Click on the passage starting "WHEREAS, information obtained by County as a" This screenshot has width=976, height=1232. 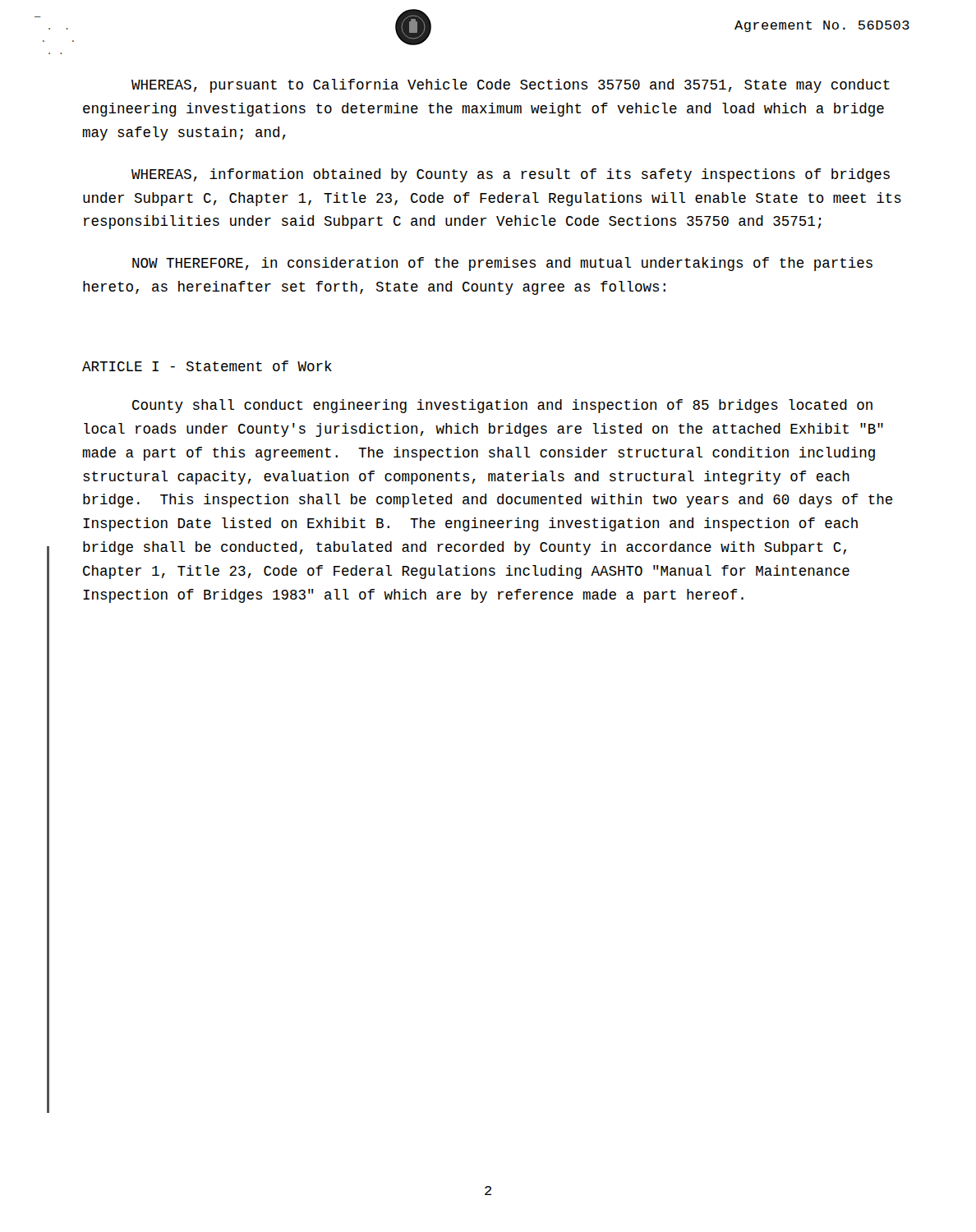coord(492,198)
